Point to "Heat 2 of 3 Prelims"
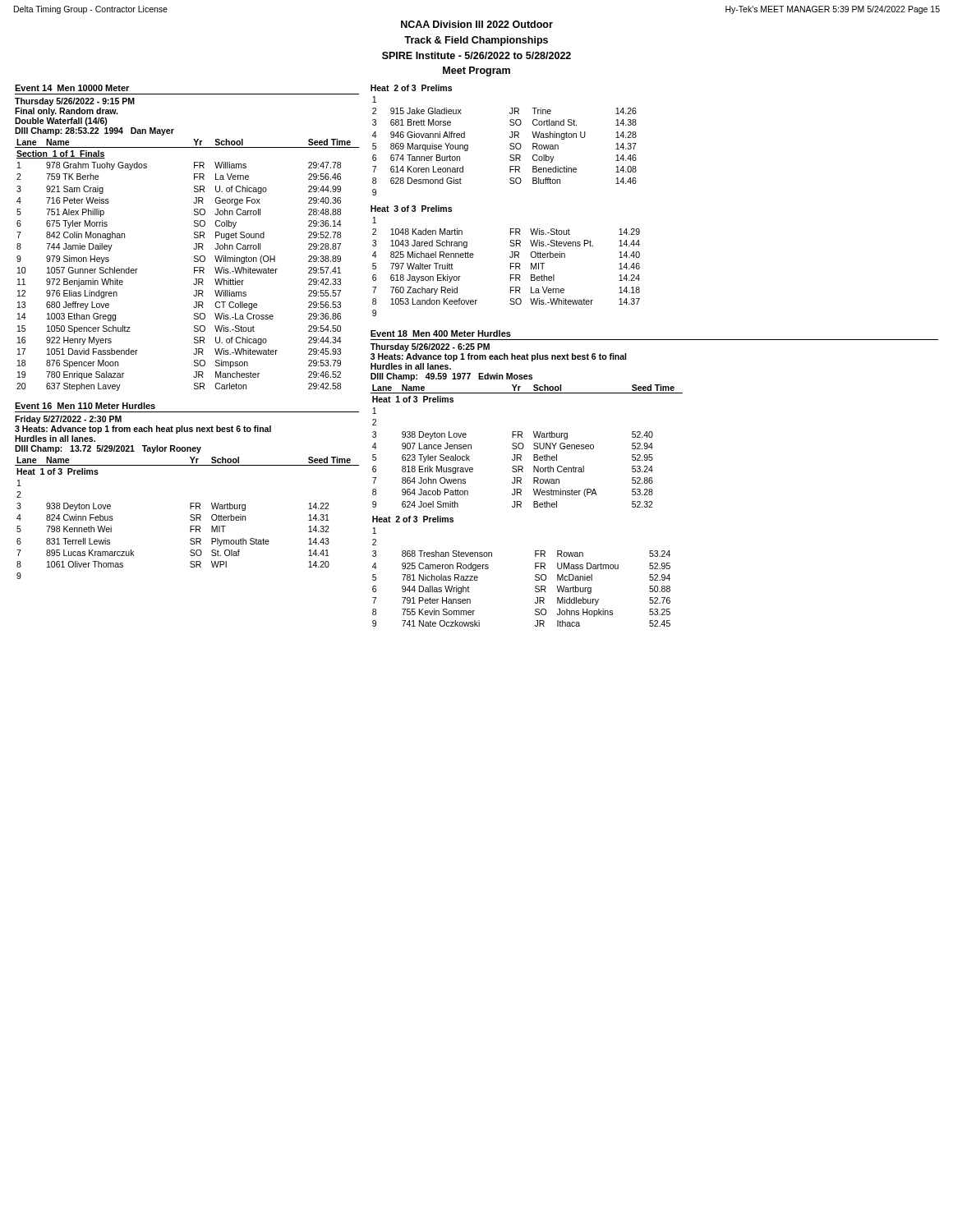 [411, 88]
